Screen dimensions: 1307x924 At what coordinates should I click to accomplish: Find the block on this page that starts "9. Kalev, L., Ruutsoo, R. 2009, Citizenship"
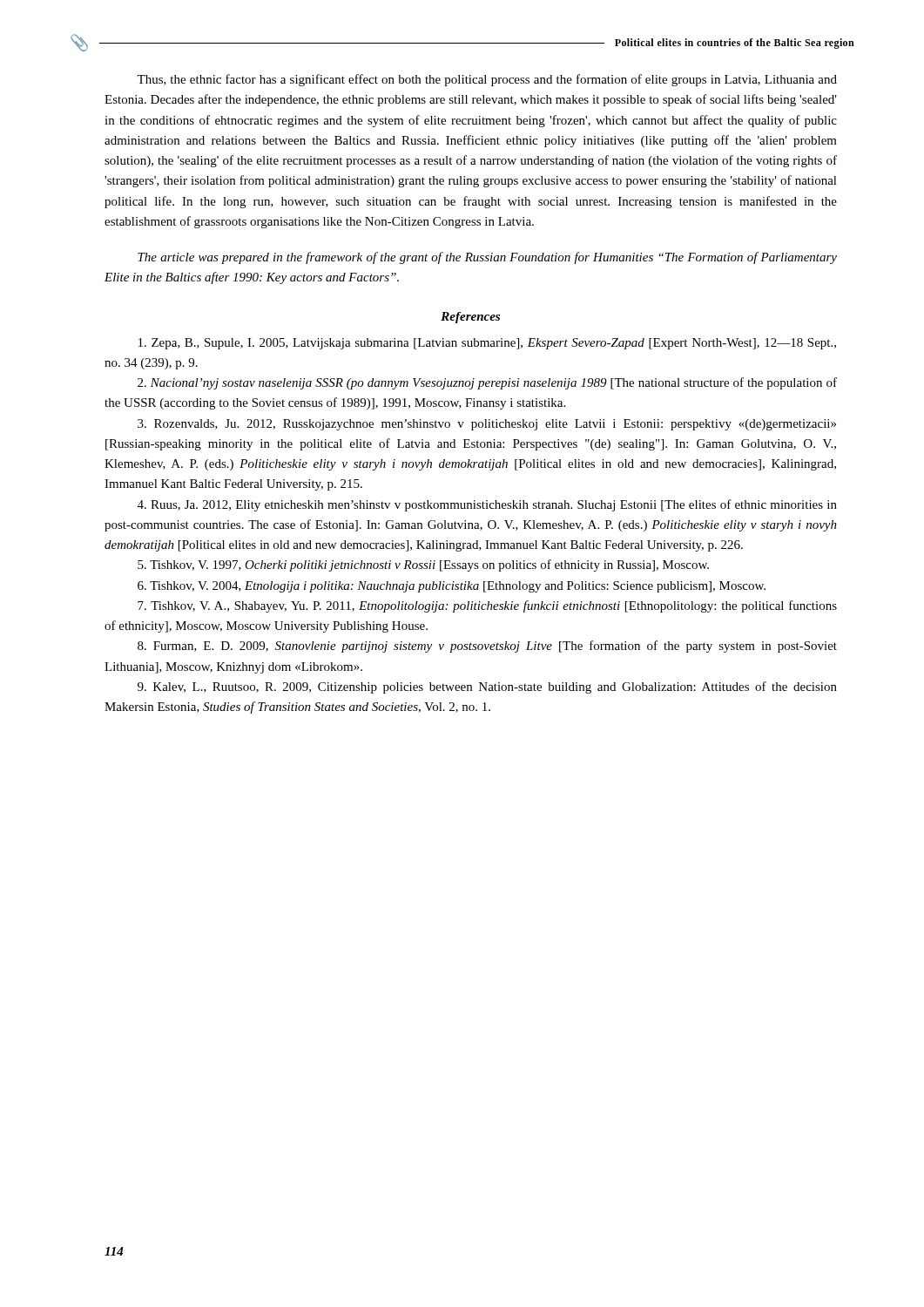471,697
